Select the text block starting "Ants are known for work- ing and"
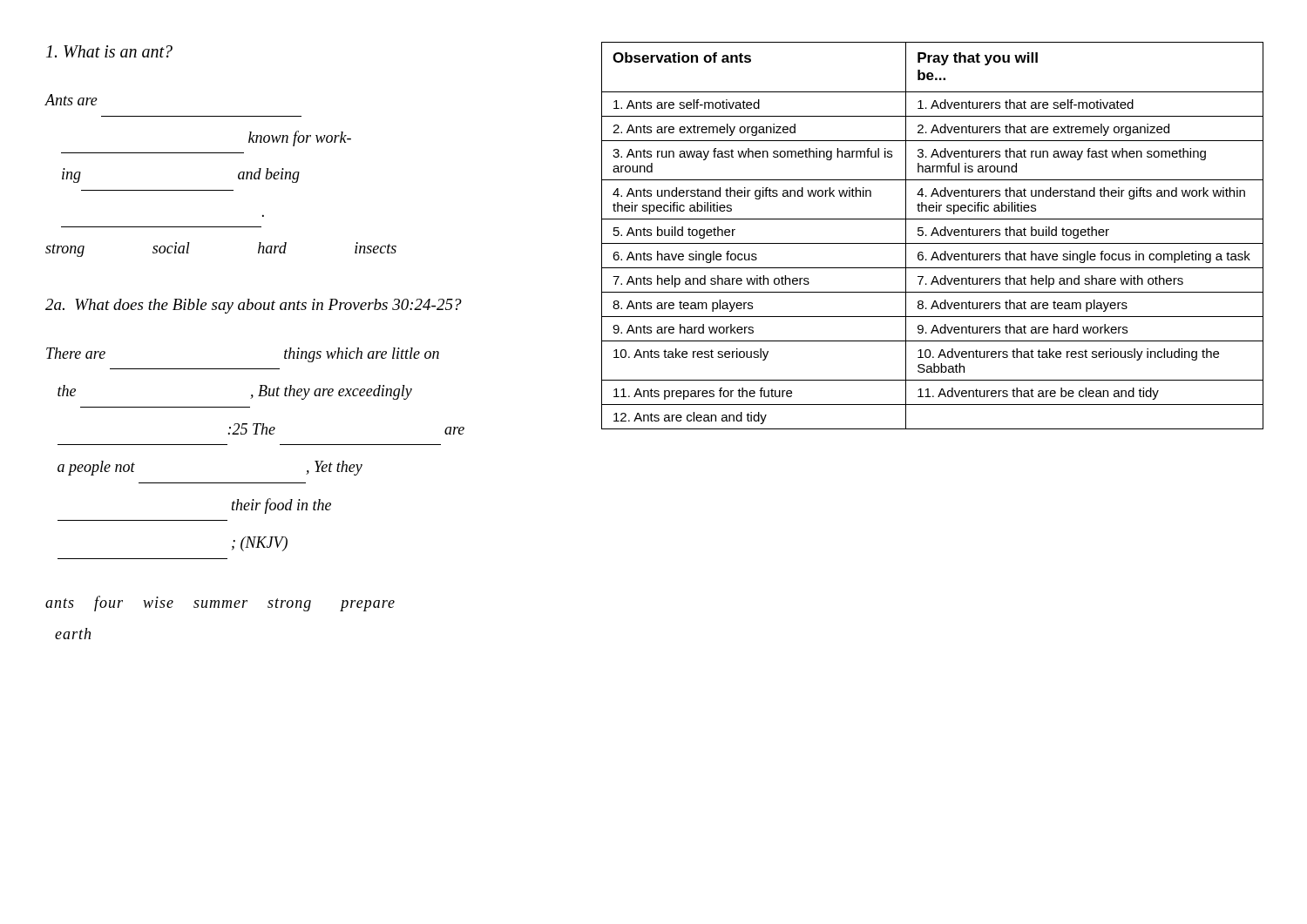The width and height of the screenshot is (1307, 924). point(198,154)
